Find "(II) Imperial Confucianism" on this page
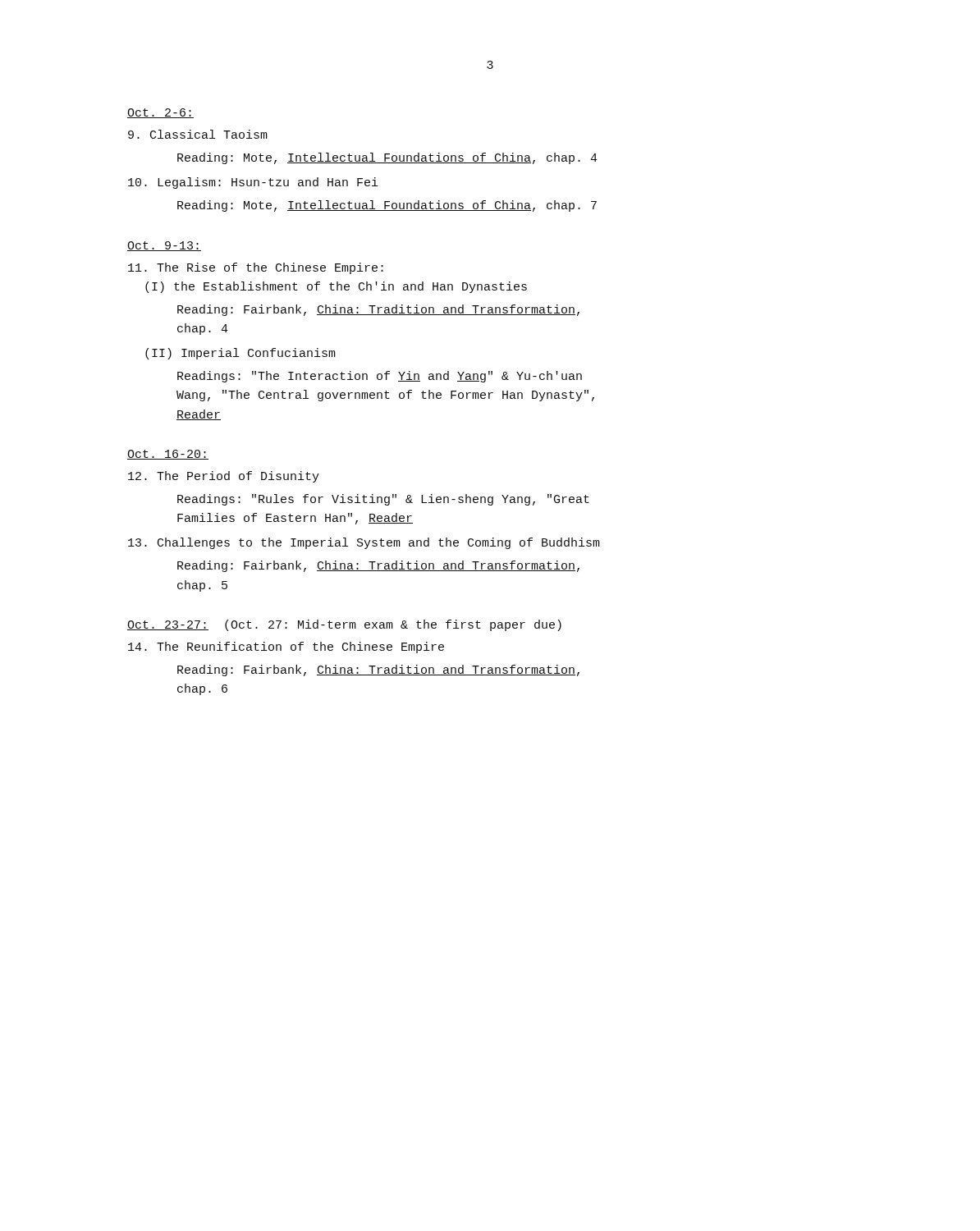The width and height of the screenshot is (980, 1231). (x=240, y=354)
